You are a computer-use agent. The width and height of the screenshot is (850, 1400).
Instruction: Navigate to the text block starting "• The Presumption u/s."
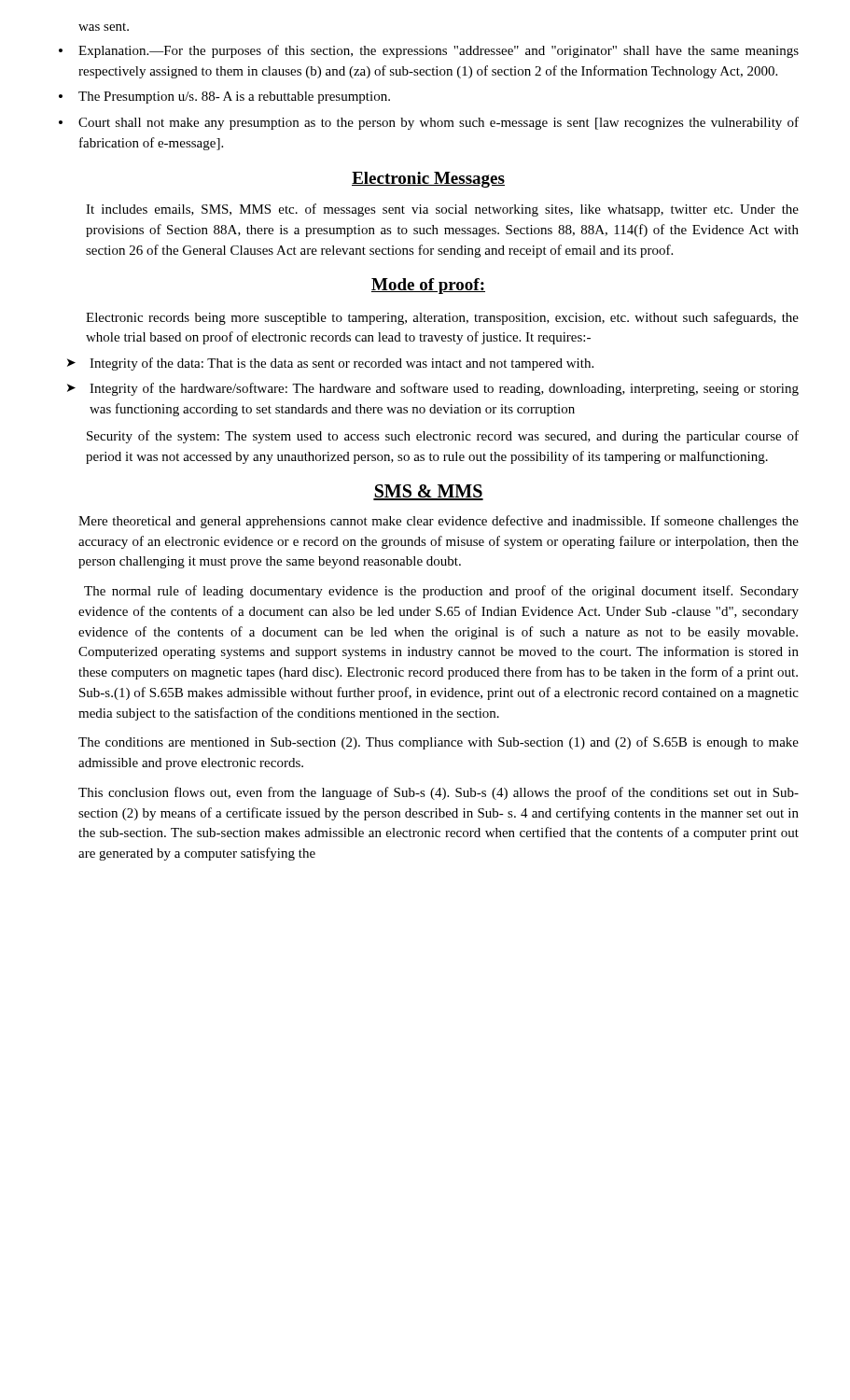pyautogui.click(x=224, y=98)
